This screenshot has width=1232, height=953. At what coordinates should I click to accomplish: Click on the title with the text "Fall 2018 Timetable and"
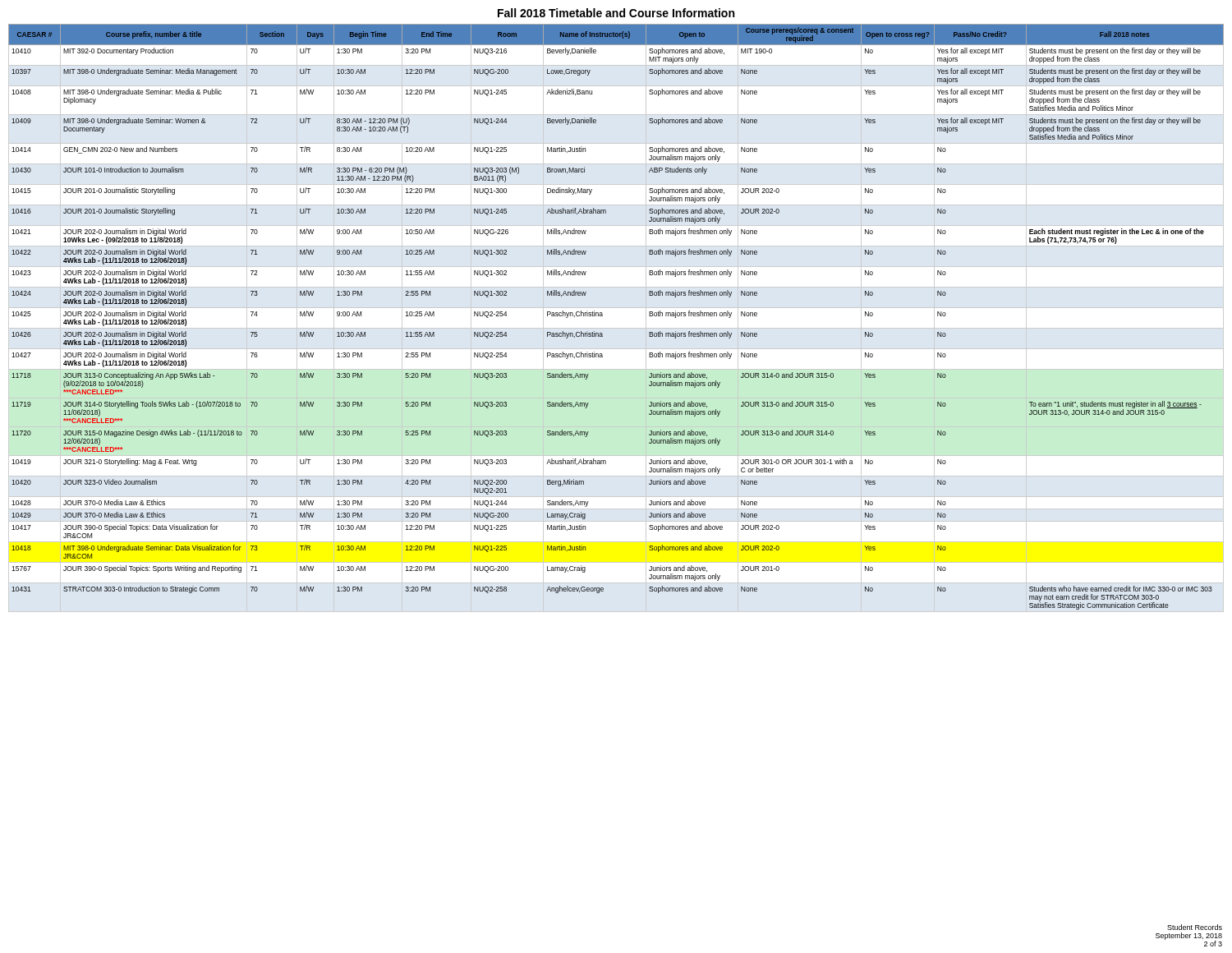pos(616,13)
